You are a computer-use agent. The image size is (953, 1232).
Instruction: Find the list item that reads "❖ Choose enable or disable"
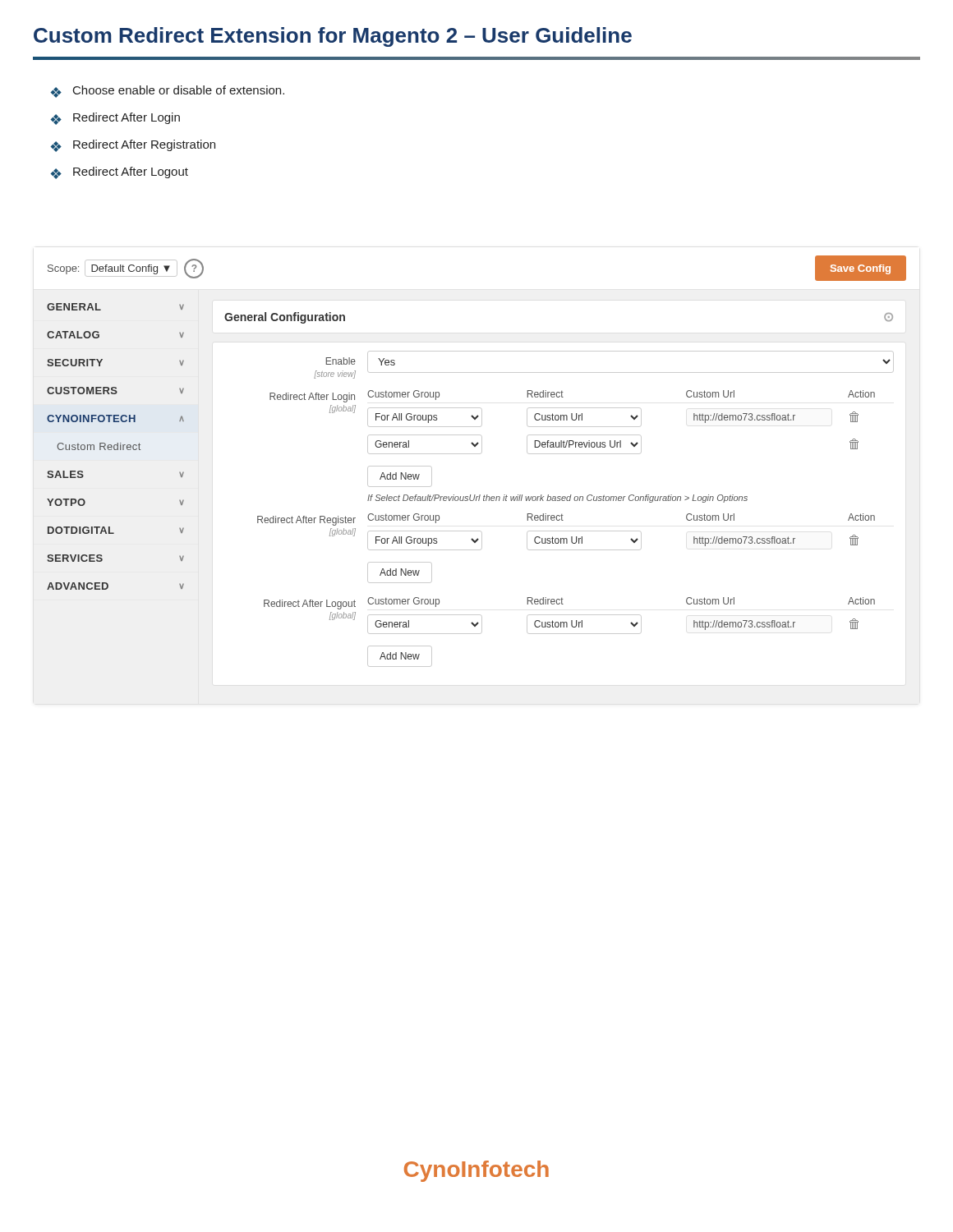click(x=167, y=92)
